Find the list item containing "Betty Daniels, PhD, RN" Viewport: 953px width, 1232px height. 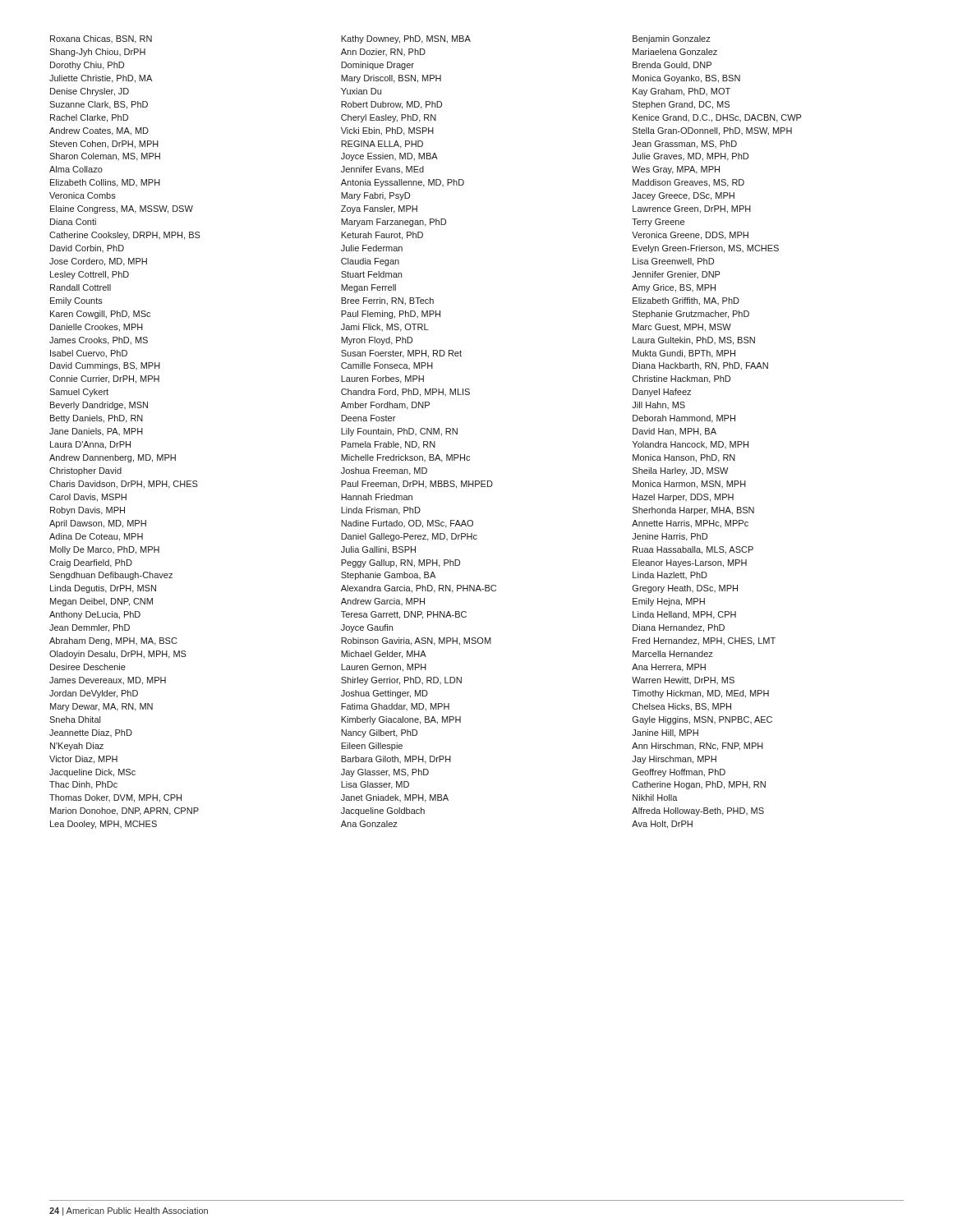tap(97, 419)
